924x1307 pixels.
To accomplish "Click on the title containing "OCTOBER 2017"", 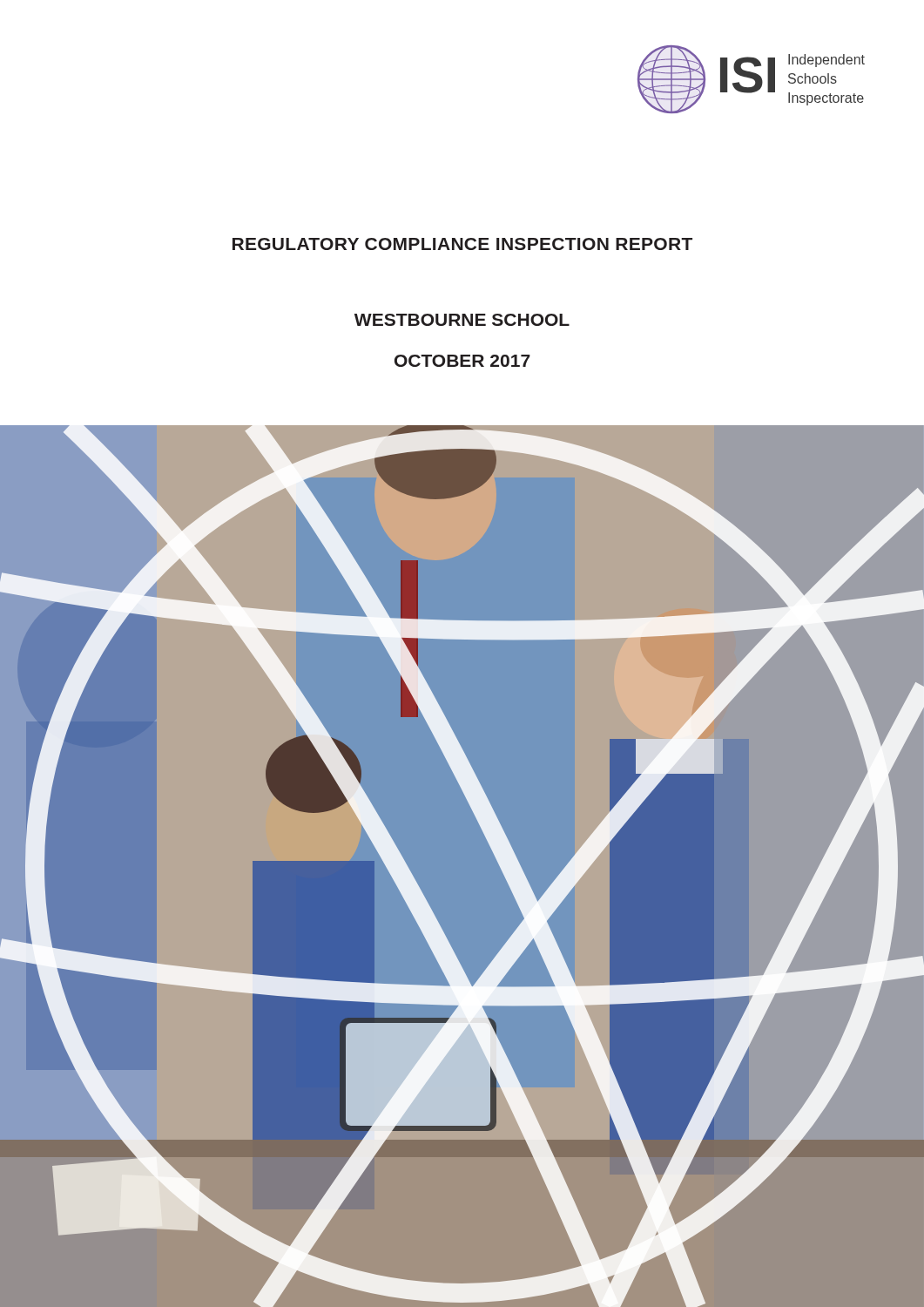I will pos(462,360).
